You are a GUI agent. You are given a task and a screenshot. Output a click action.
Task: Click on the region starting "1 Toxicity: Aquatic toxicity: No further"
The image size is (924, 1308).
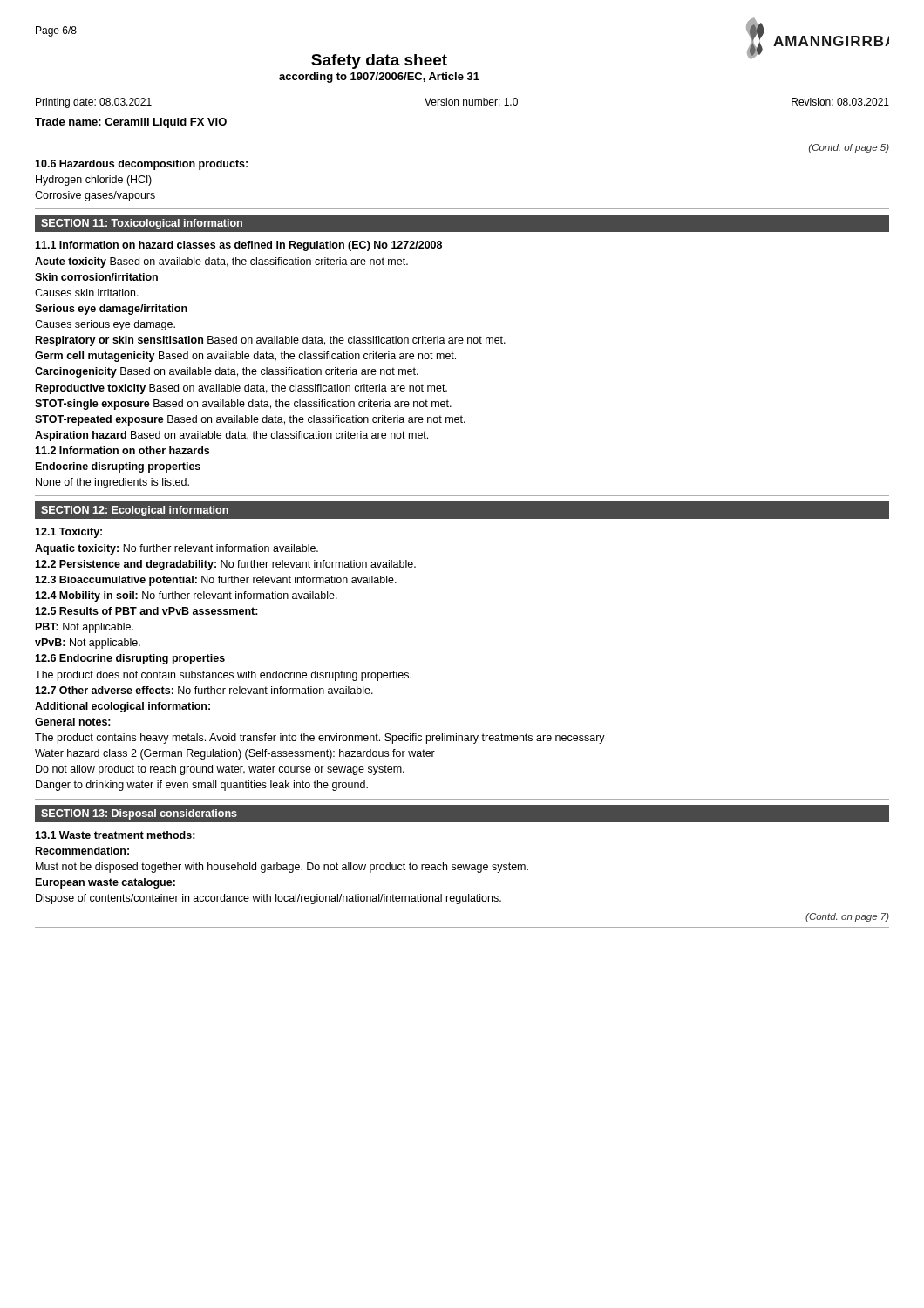320,659
